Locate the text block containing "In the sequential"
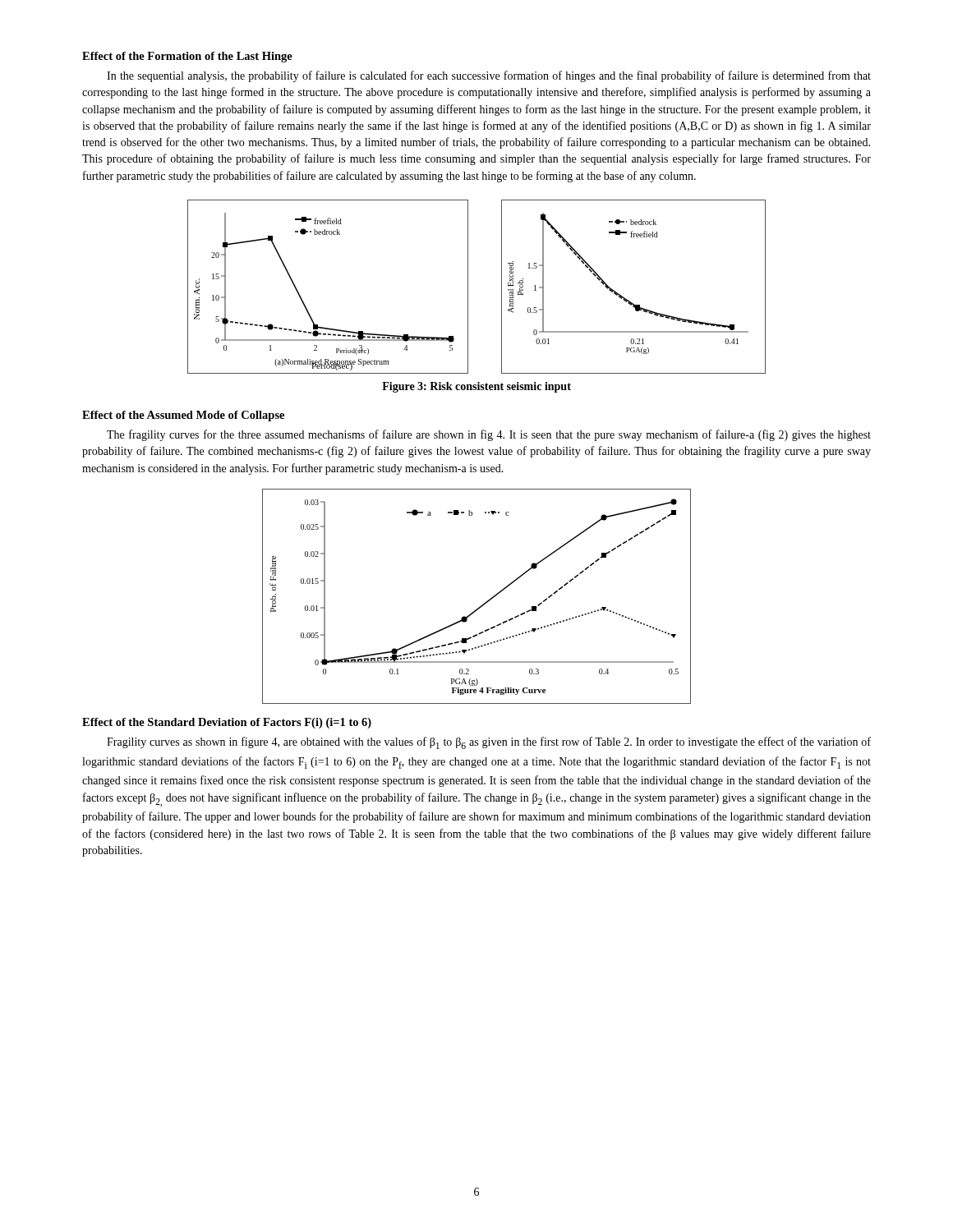Image resolution: width=953 pixels, height=1232 pixels. 476,127
